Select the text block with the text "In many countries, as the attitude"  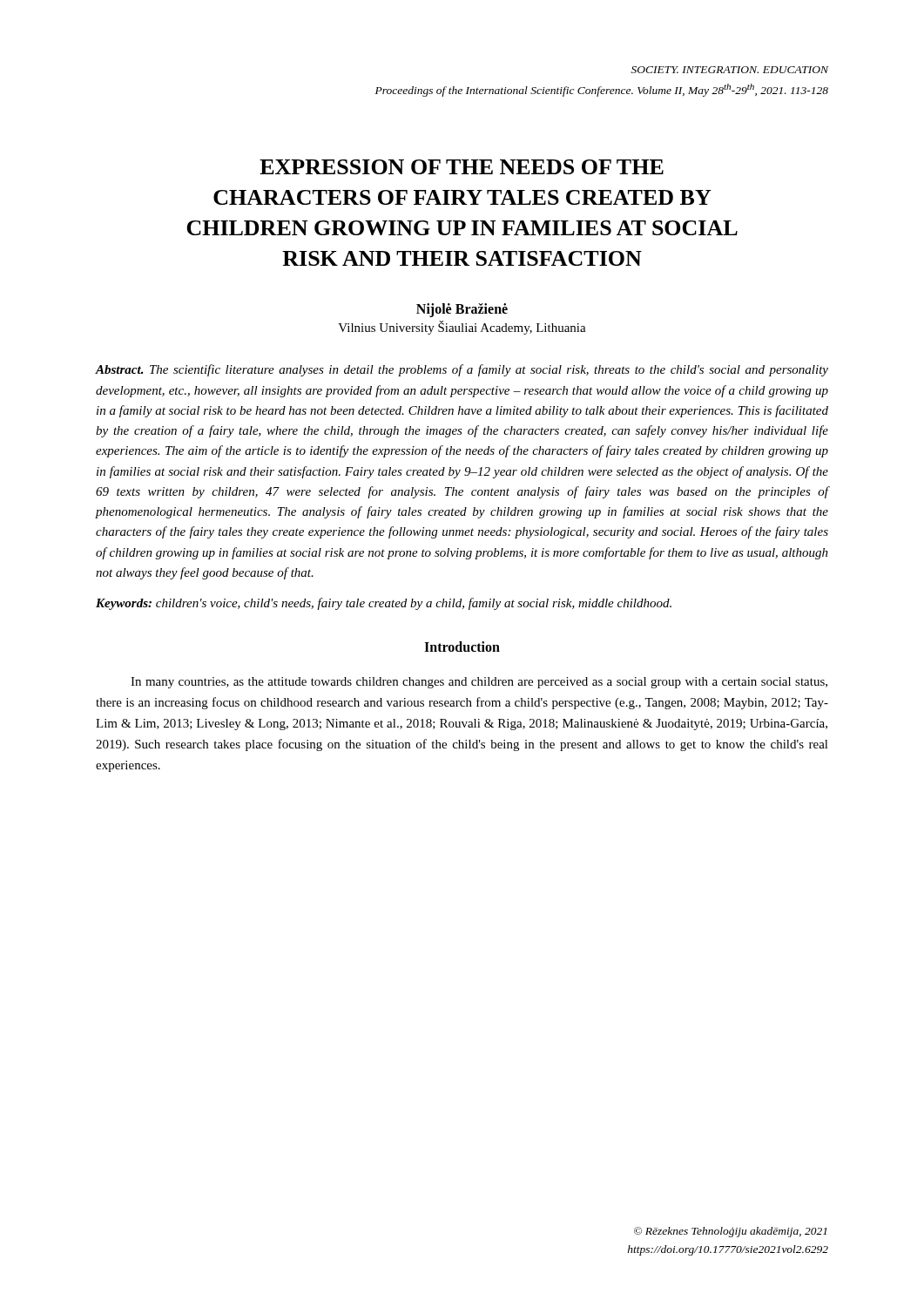click(462, 723)
